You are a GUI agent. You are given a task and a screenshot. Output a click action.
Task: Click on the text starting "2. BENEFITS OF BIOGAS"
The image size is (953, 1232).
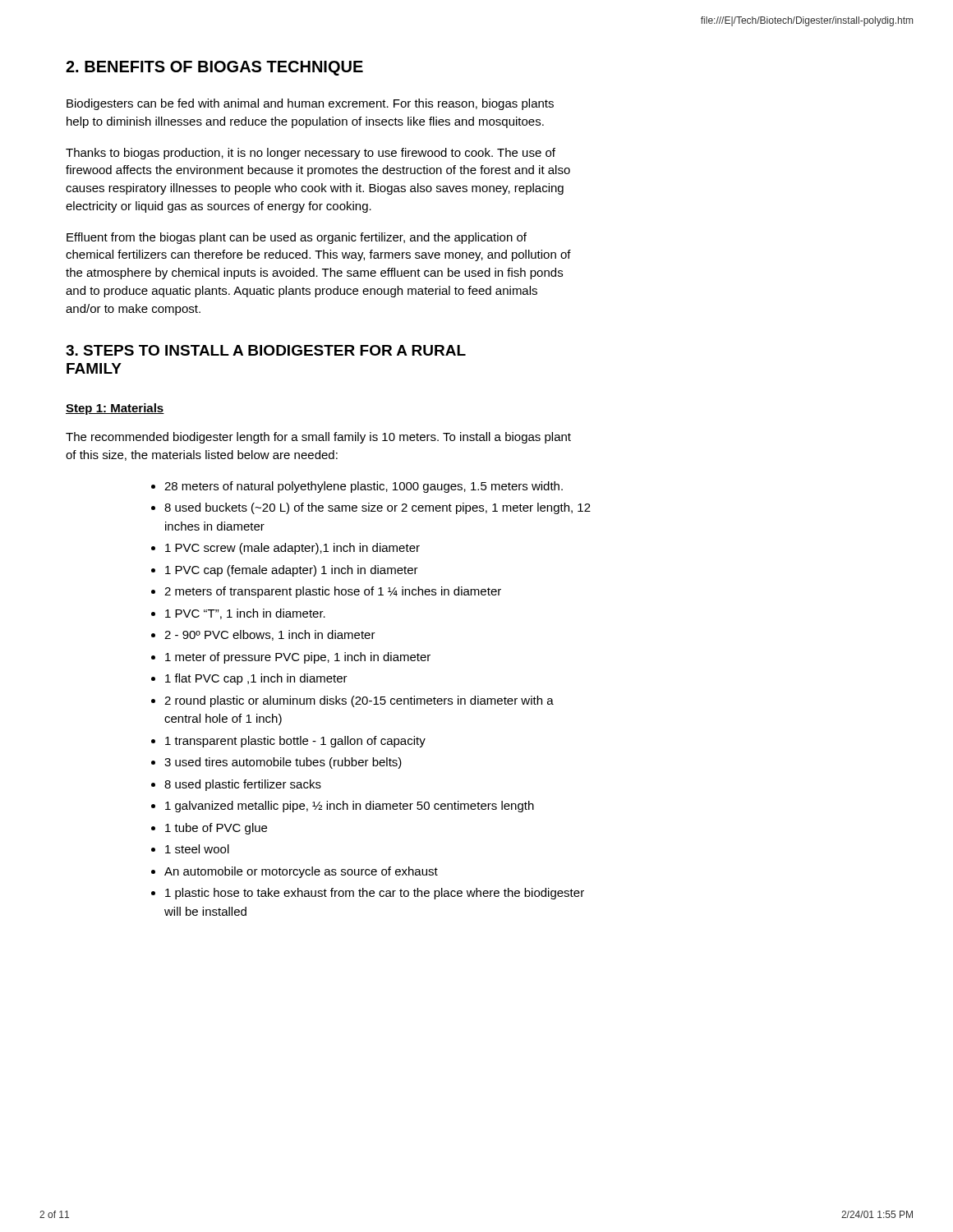[215, 67]
